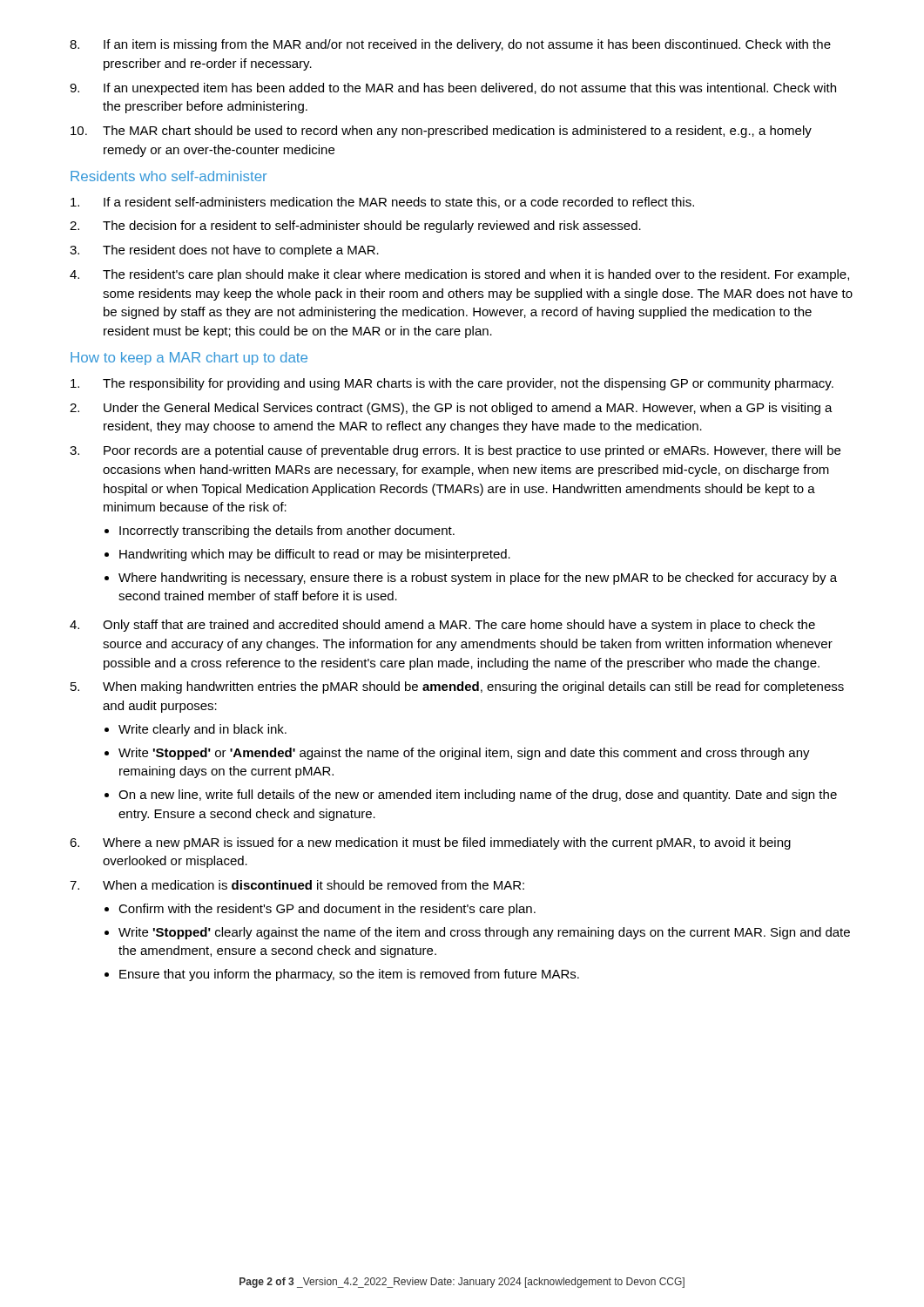Click on the text starting "How to keep a MAR chart"
This screenshot has height=1307, width=924.
(x=189, y=357)
